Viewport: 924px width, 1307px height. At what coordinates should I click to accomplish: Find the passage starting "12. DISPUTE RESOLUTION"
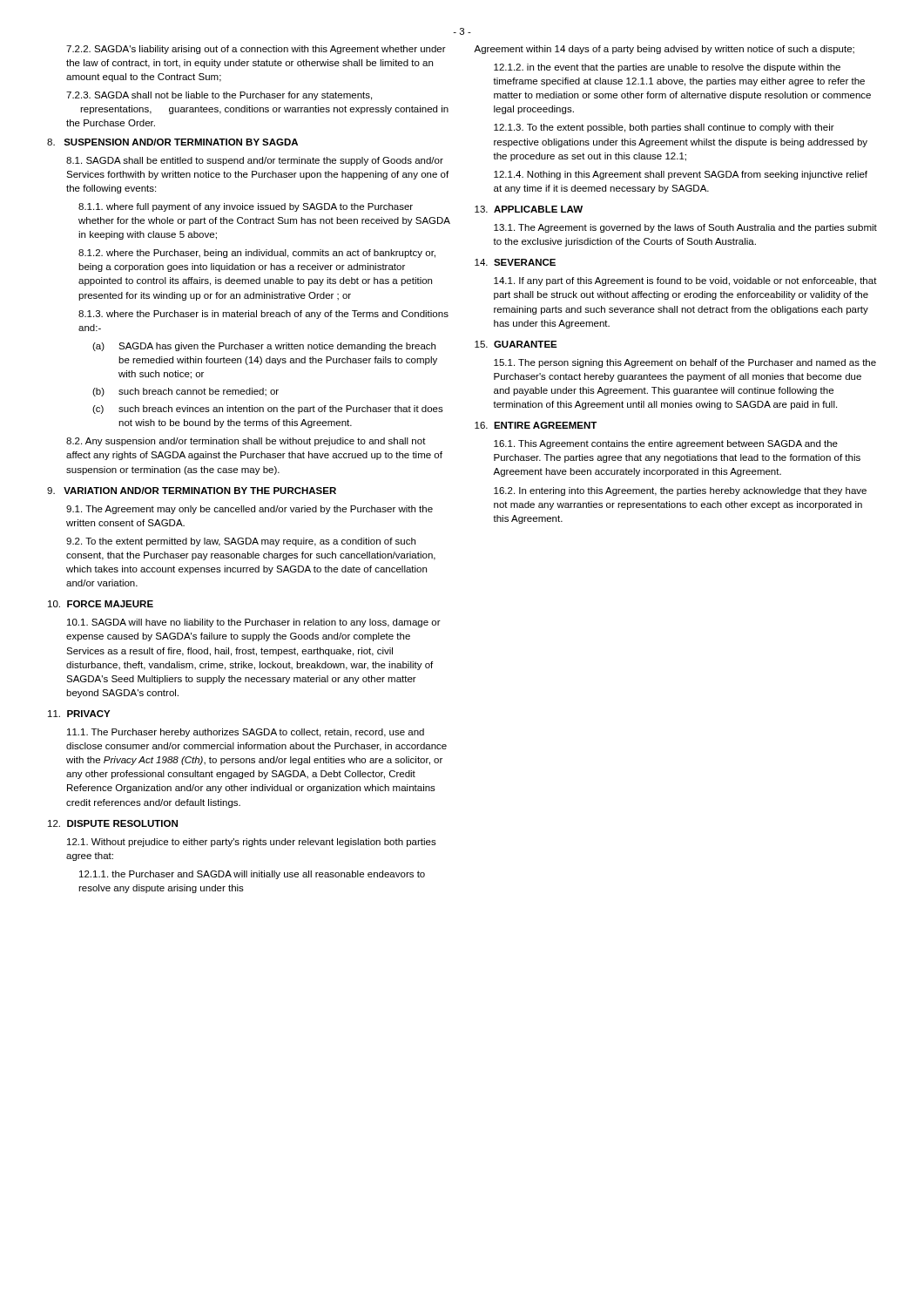coord(113,823)
